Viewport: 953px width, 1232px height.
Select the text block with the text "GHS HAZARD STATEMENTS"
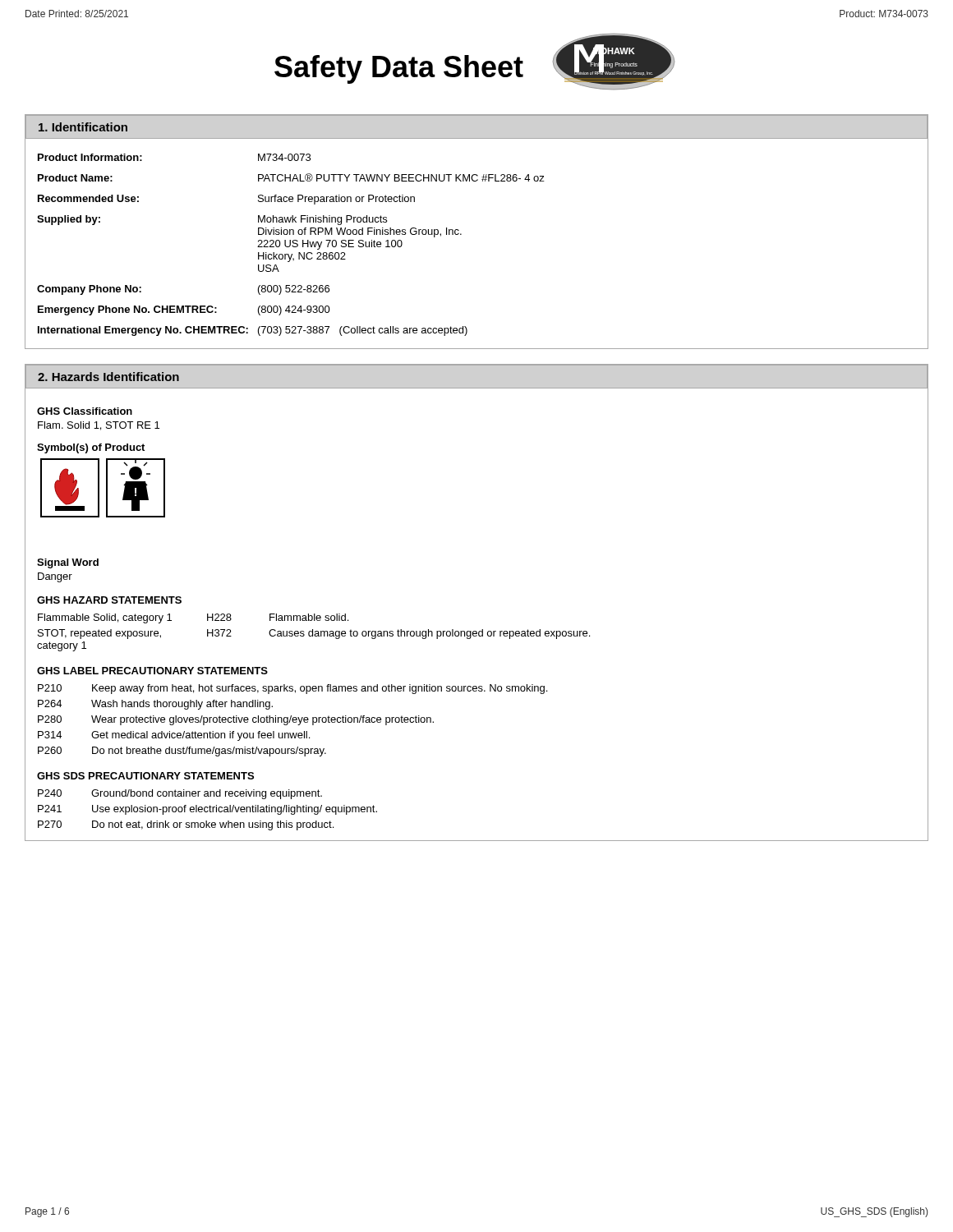point(476,623)
